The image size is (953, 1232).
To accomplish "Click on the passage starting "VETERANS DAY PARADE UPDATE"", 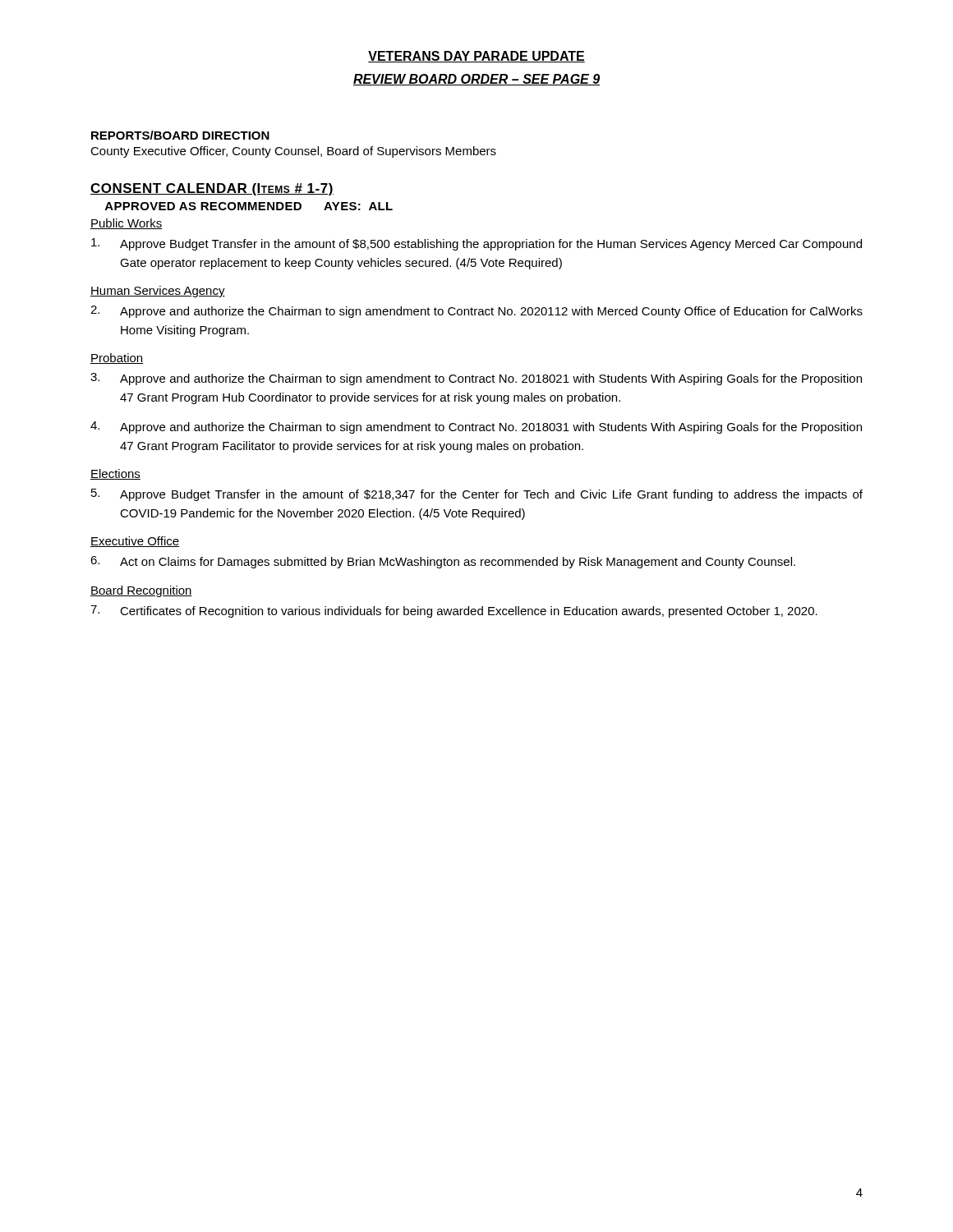I will coord(476,56).
